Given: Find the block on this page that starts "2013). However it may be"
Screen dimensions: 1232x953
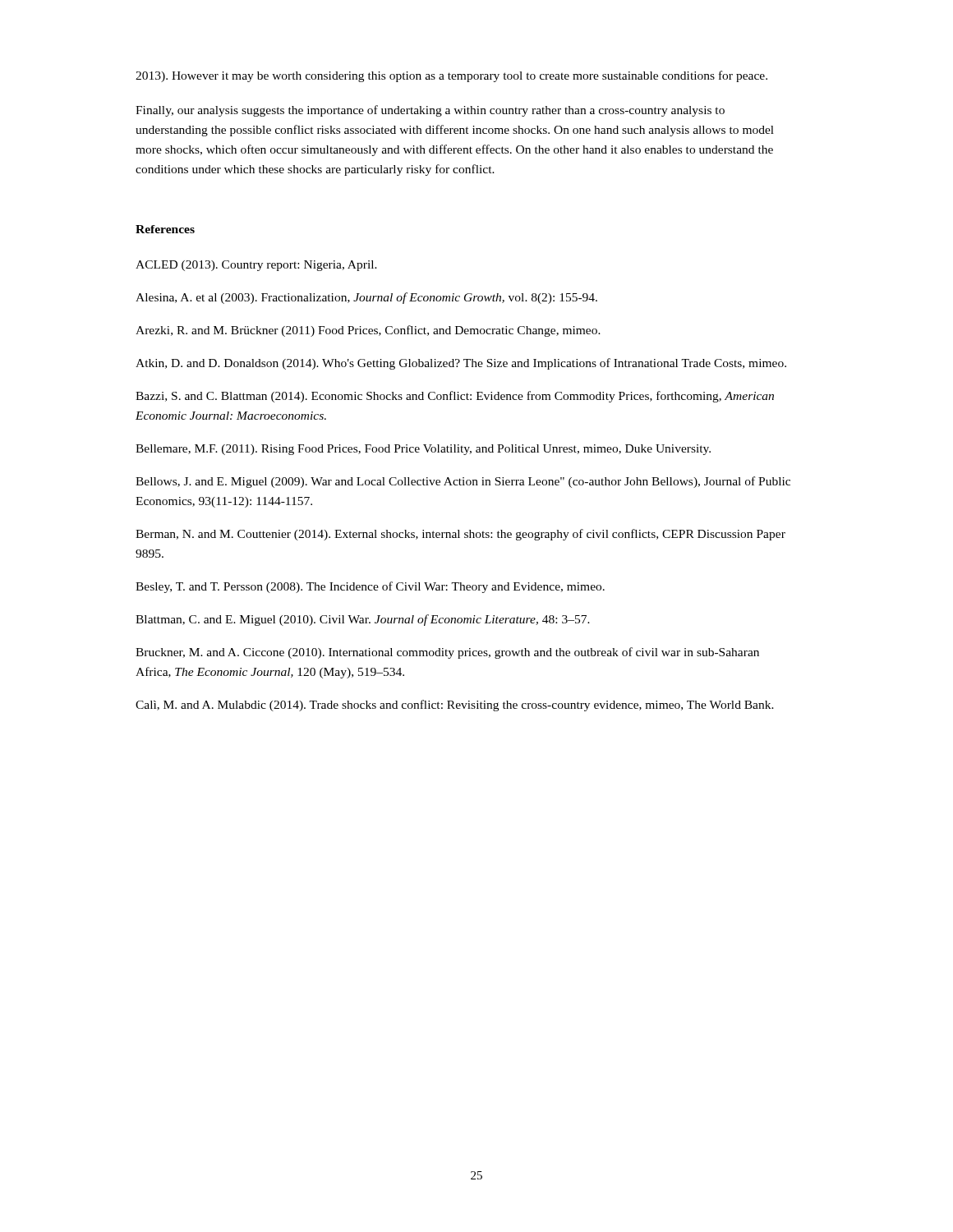Looking at the screenshot, I should coord(452,75).
